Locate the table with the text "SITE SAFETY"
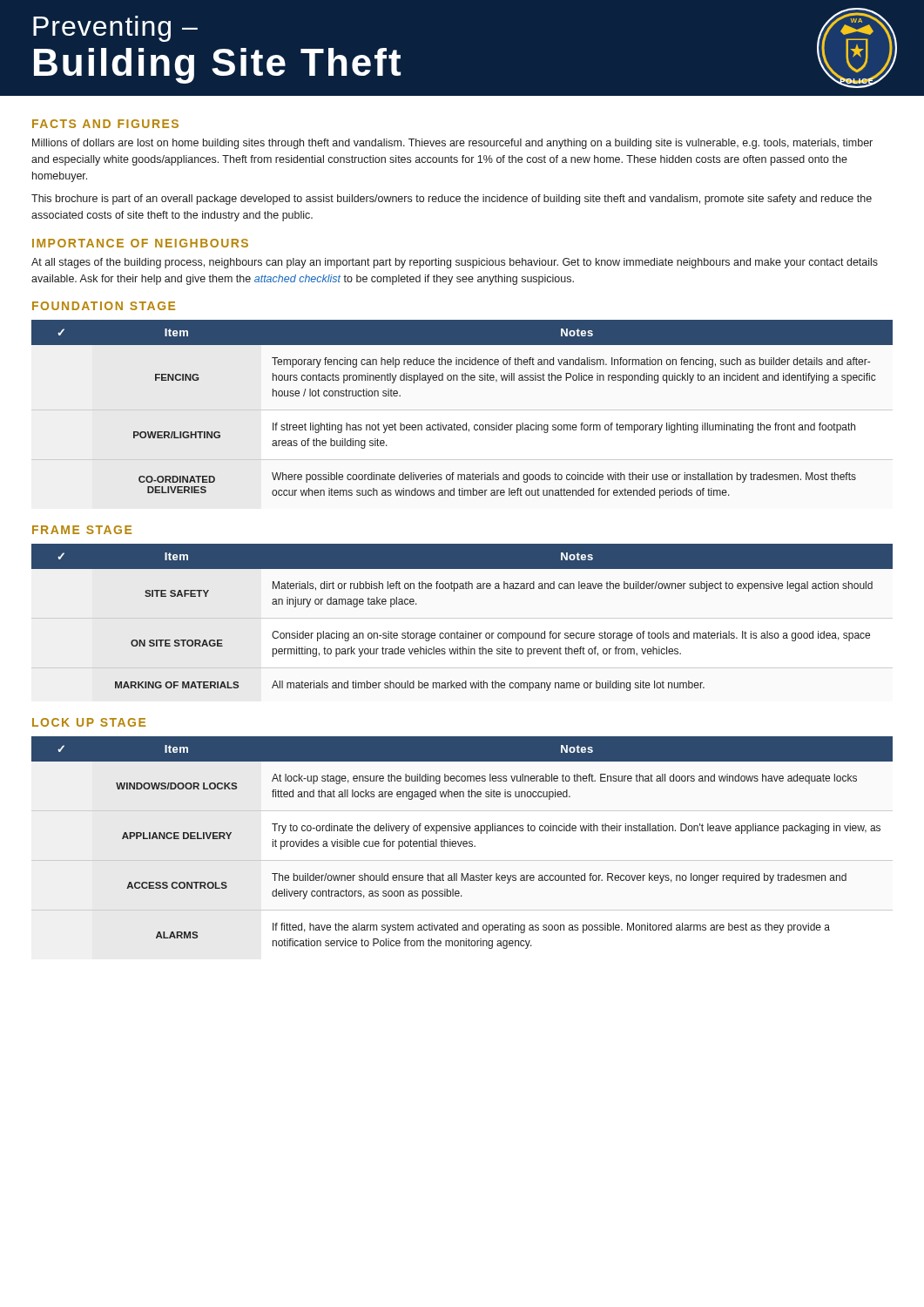Viewport: 924px width, 1307px height. click(462, 623)
